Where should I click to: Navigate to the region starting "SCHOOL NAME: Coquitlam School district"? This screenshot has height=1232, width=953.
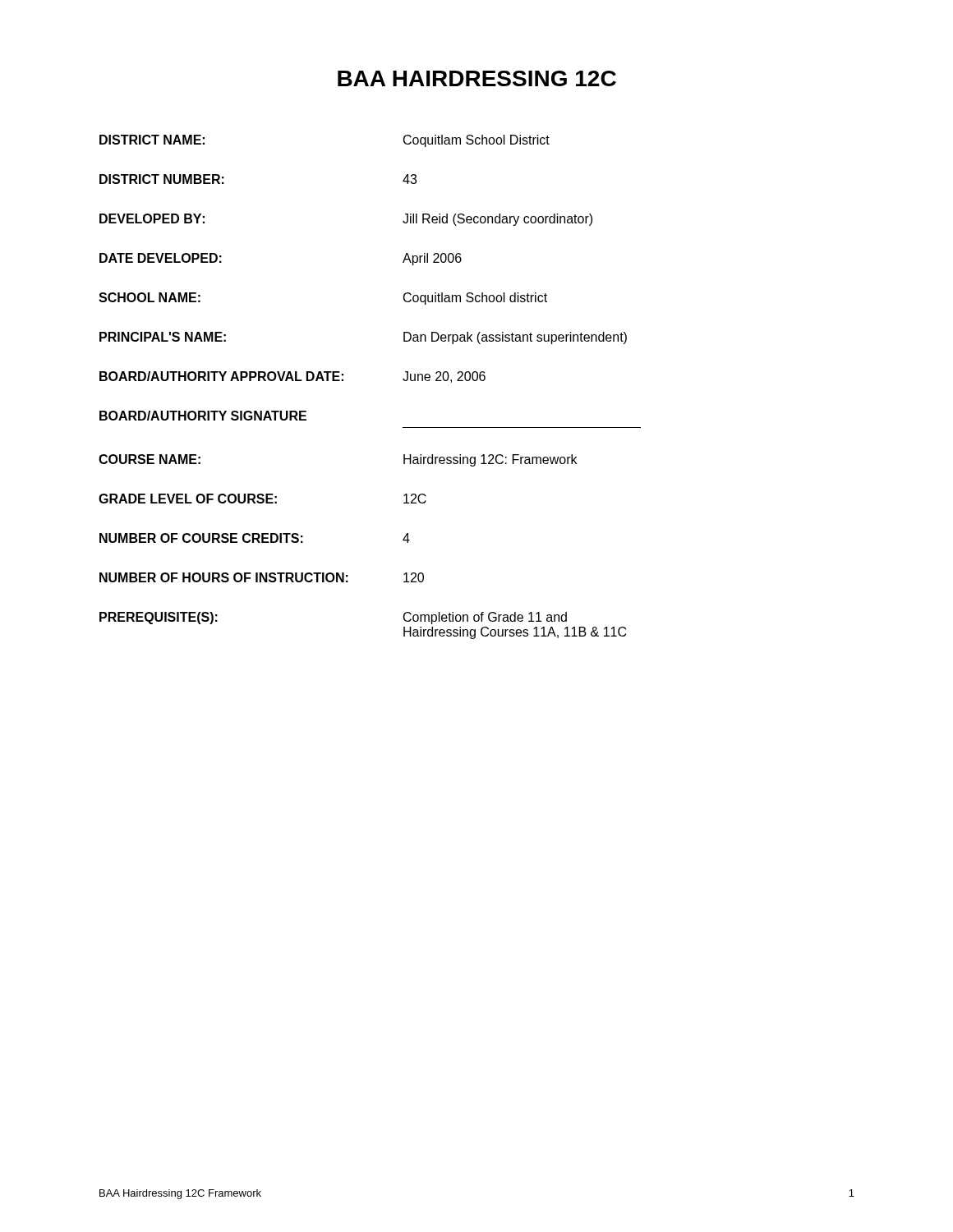[476, 298]
